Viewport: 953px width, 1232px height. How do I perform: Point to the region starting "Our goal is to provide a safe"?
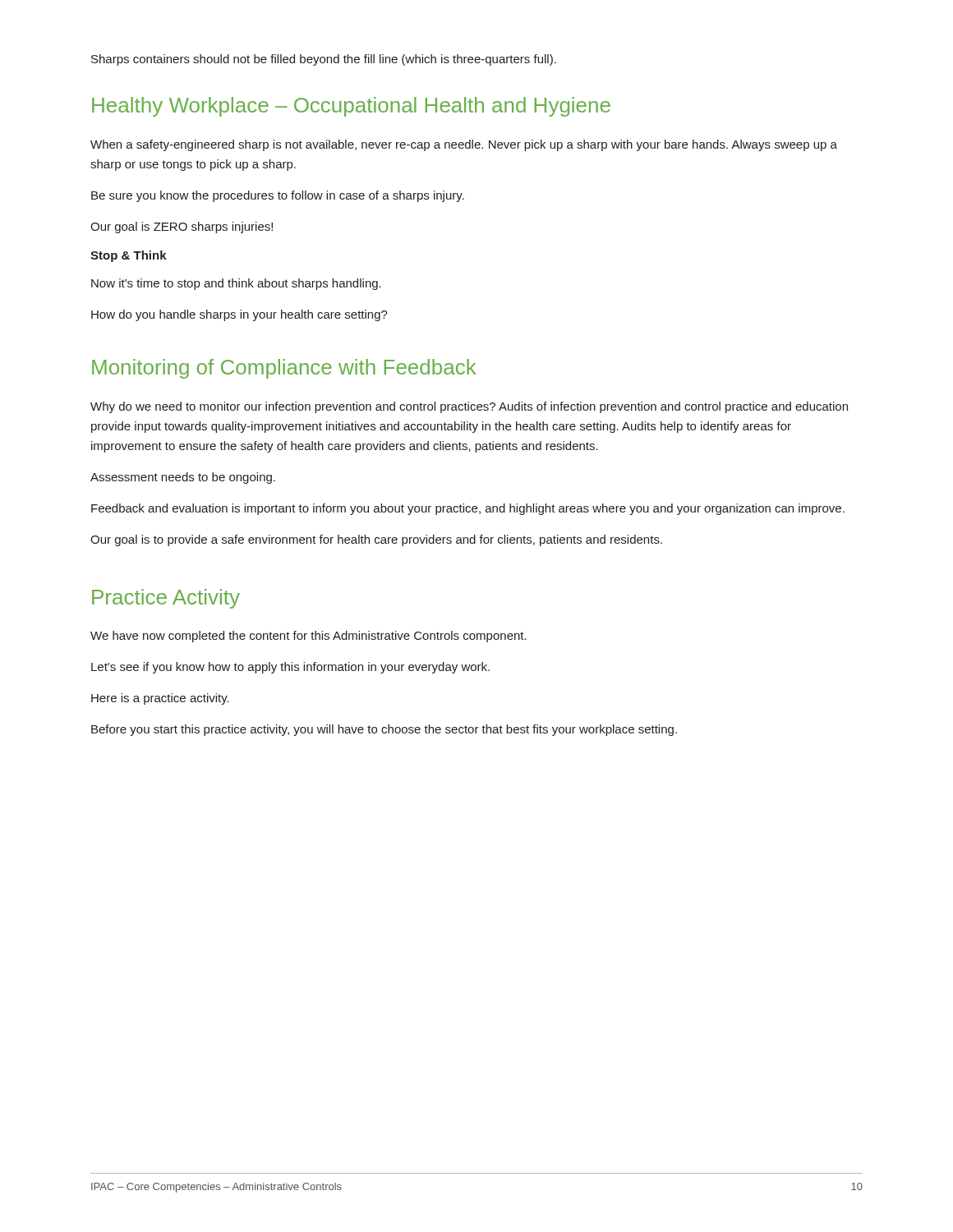coord(377,539)
